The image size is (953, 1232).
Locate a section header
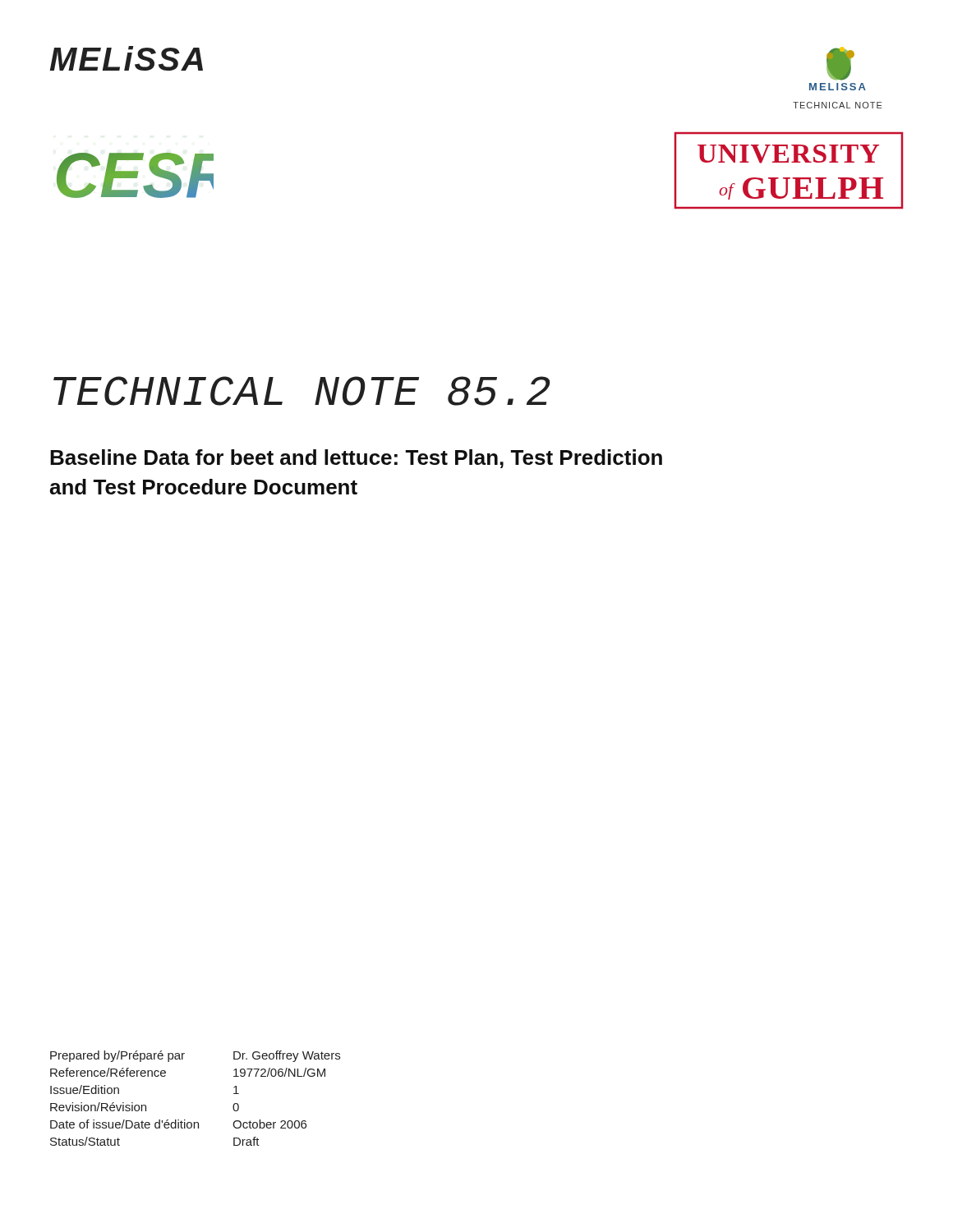pyautogui.click(x=476, y=473)
